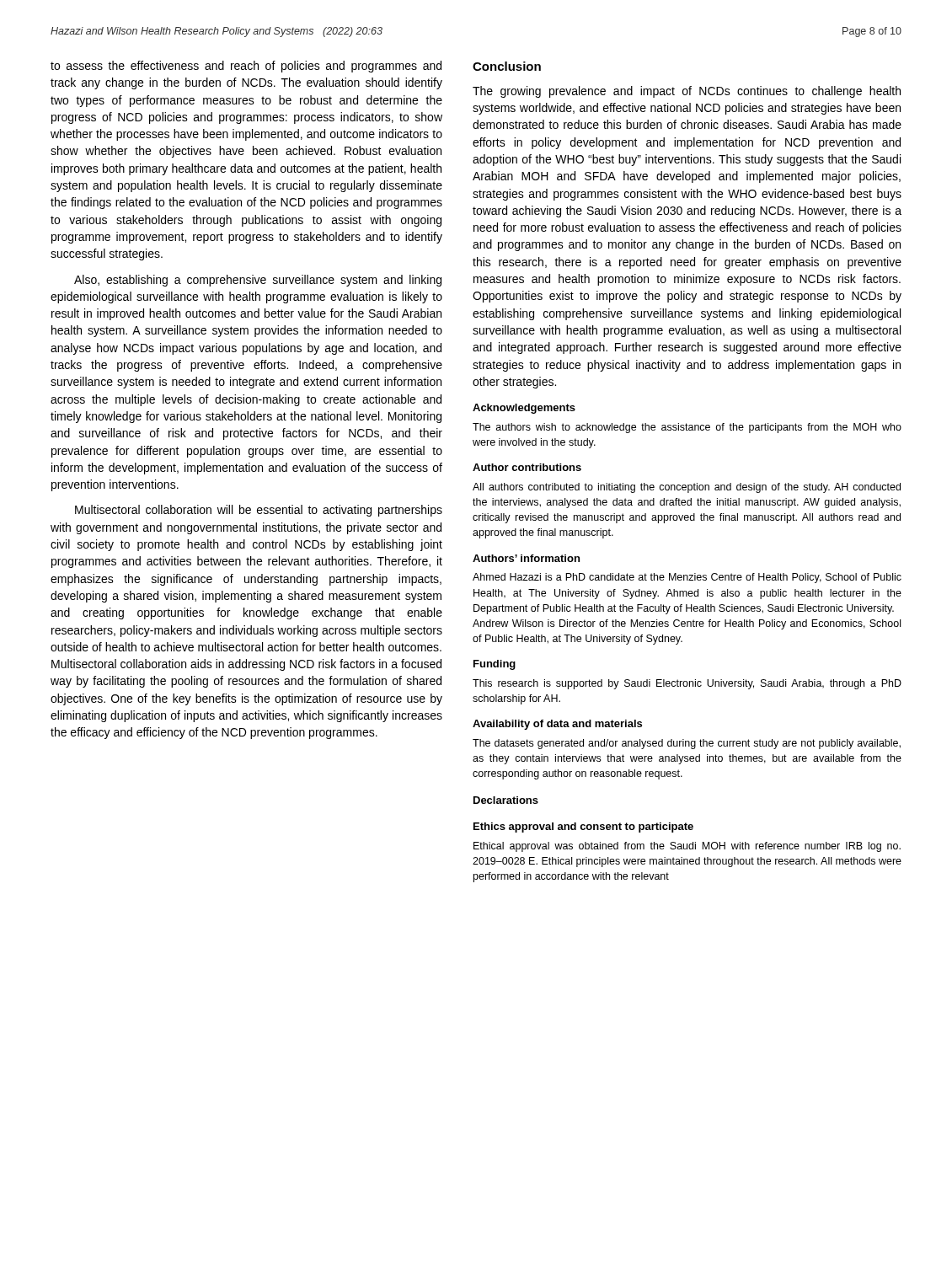Navigate to the passage starting "All authors contributed to initiating"
952x1264 pixels.
[x=687, y=510]
